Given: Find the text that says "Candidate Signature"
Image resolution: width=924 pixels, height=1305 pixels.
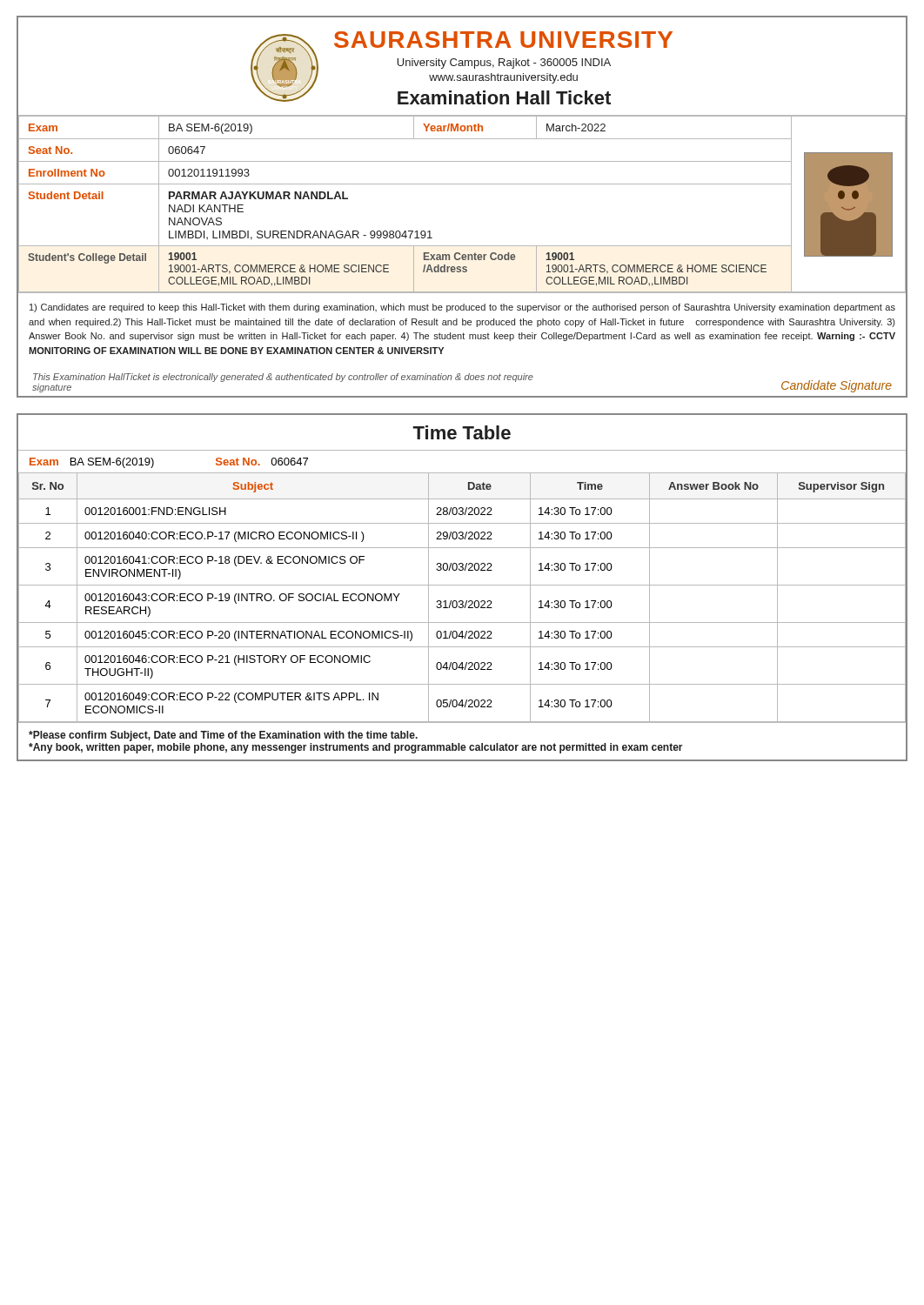Looking at the screenshot, I should [836, 385].
